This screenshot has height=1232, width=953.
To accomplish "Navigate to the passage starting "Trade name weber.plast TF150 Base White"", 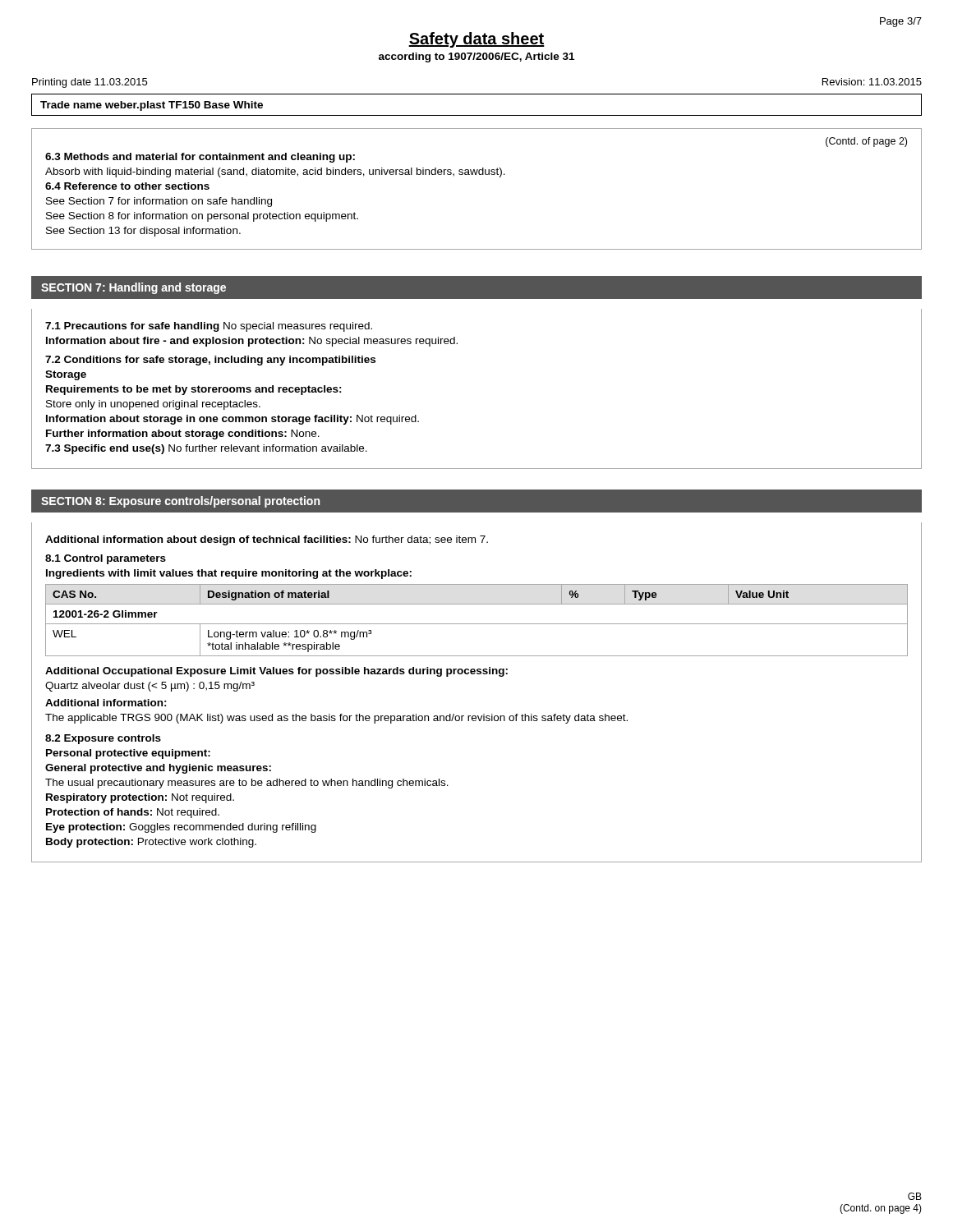I will (152, 105).
